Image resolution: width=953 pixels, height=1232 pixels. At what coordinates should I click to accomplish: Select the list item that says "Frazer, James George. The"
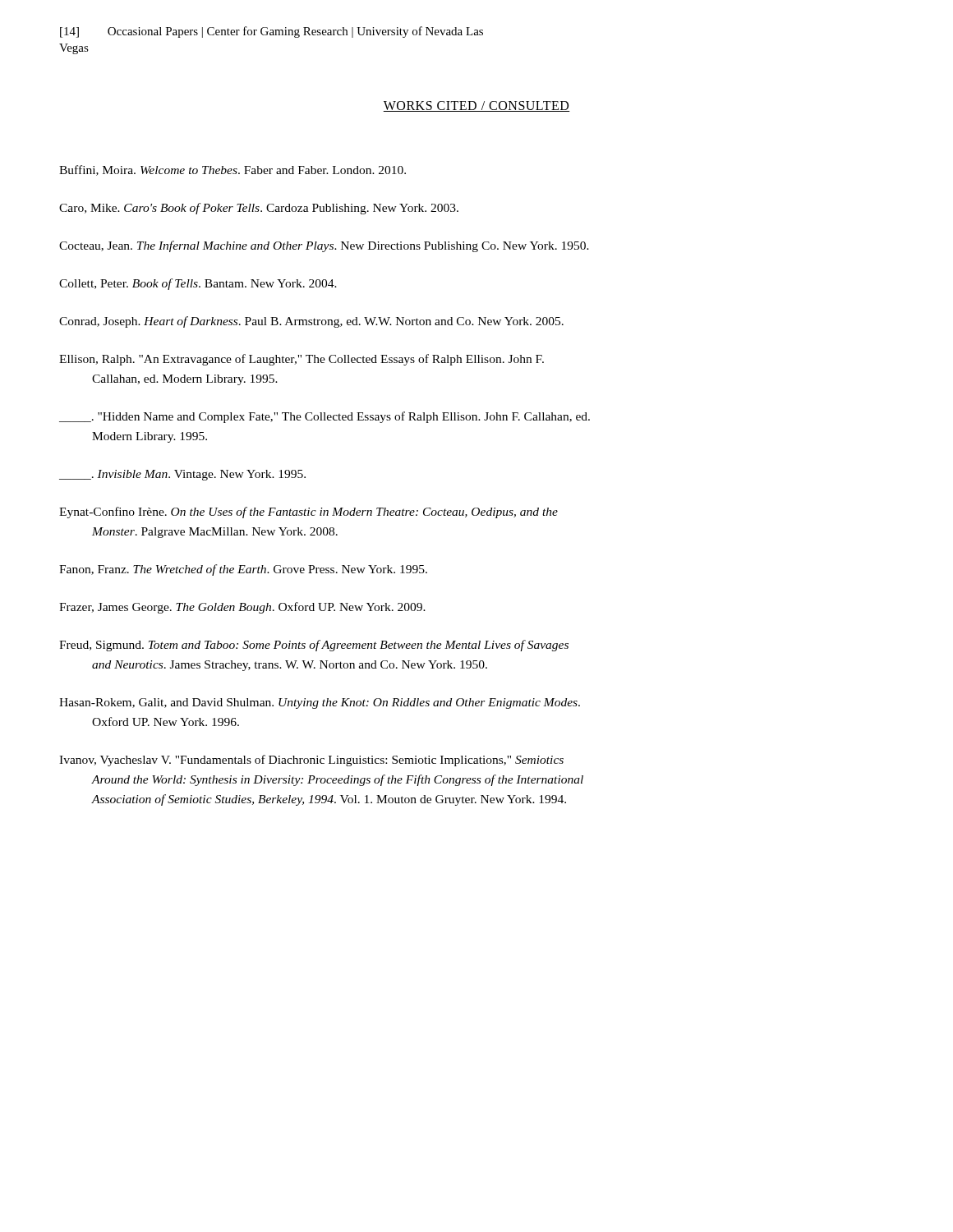(243, 607)
